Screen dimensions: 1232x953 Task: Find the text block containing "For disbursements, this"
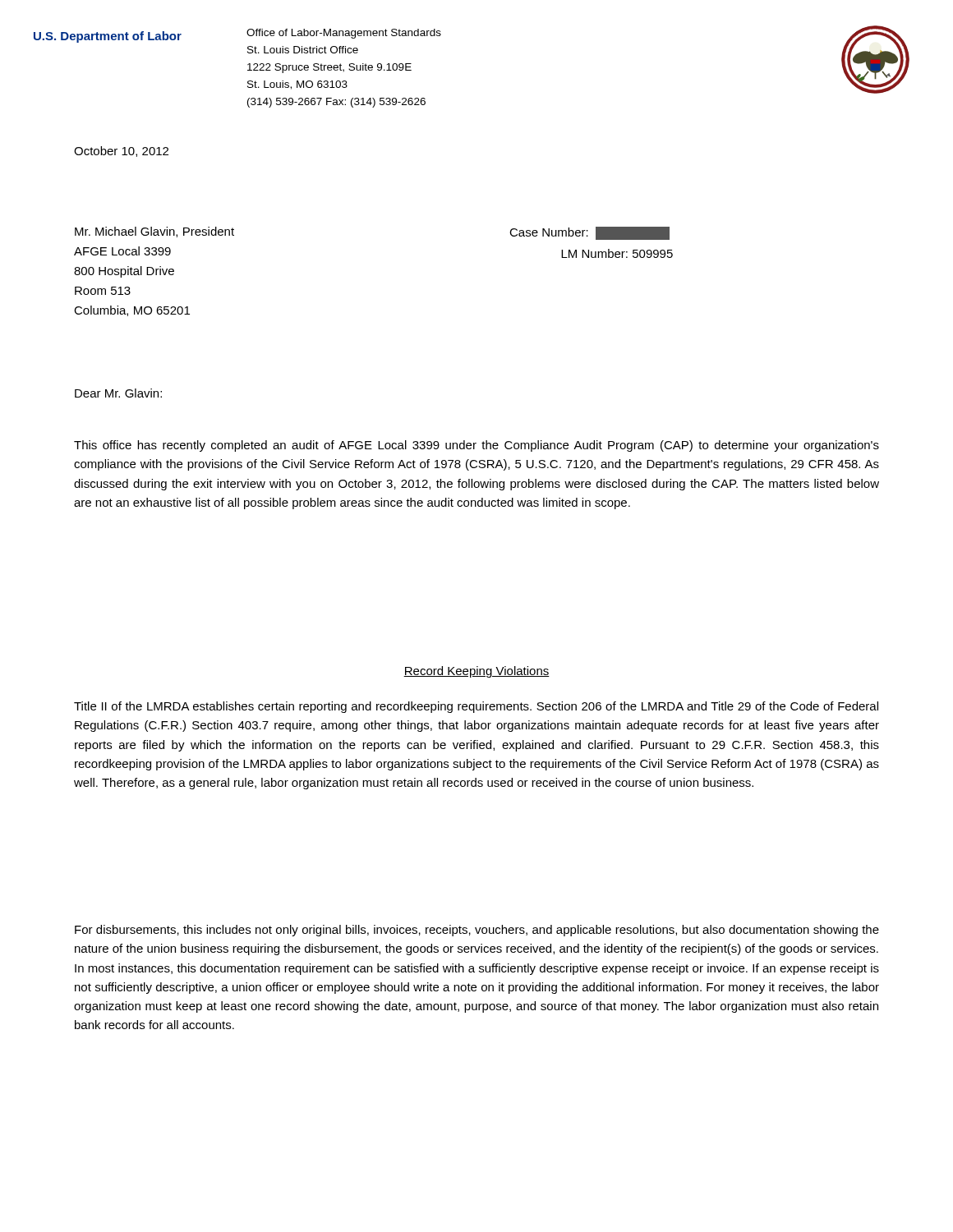pos(476,977)
